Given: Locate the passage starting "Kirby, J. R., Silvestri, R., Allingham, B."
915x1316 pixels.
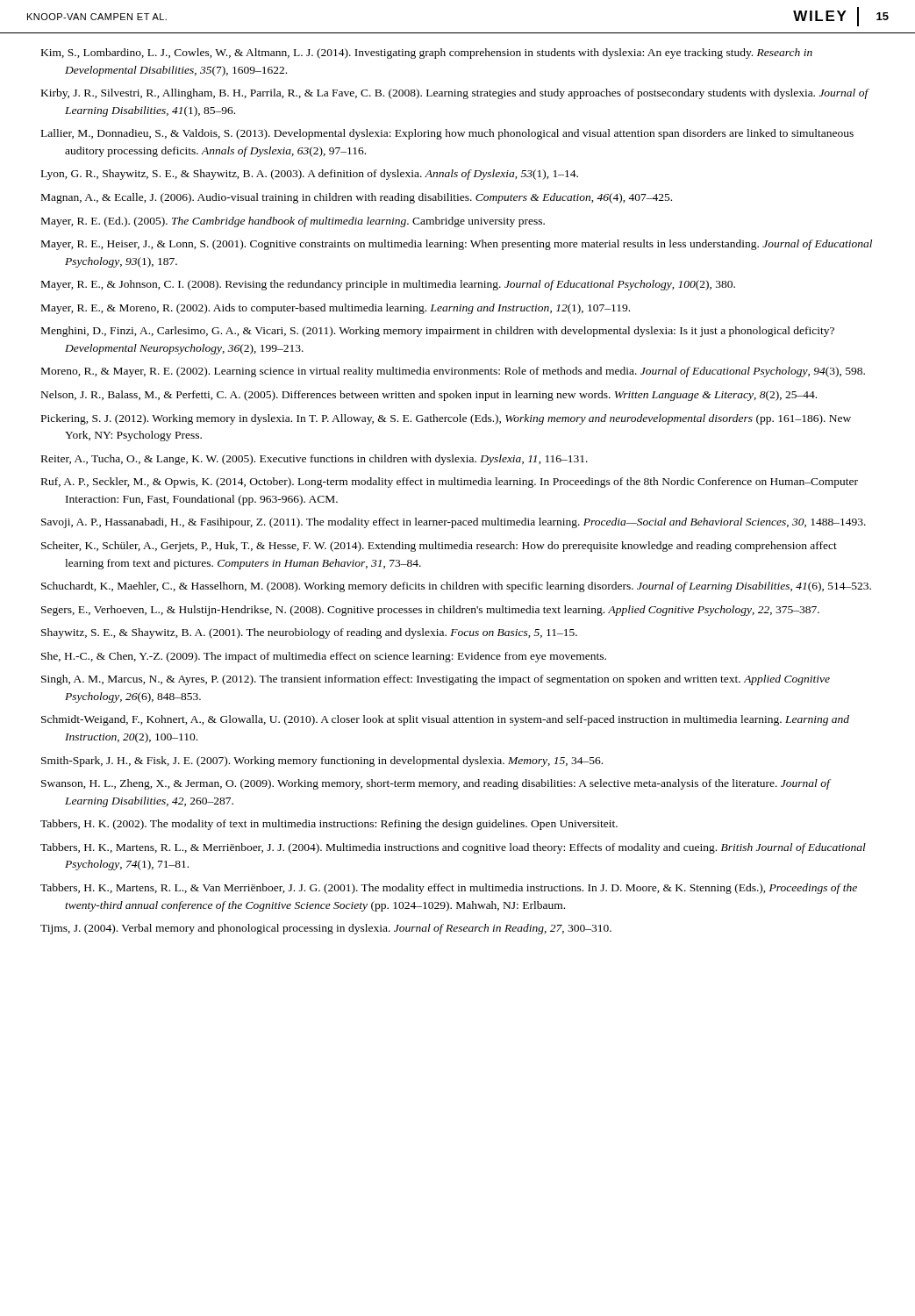Looking at the screenshot, I should (x=458, y=102).
